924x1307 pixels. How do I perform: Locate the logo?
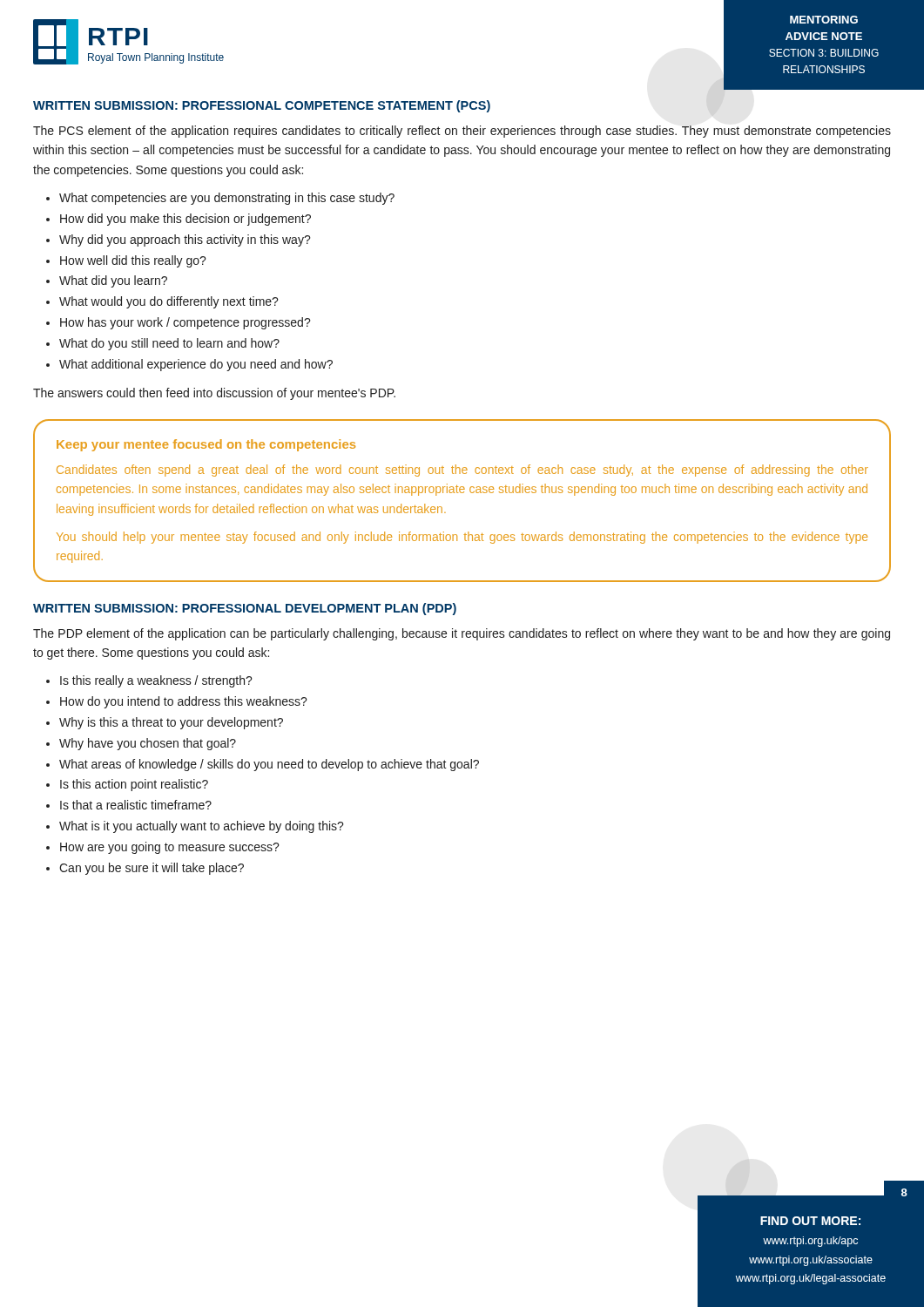click(129, 45)
